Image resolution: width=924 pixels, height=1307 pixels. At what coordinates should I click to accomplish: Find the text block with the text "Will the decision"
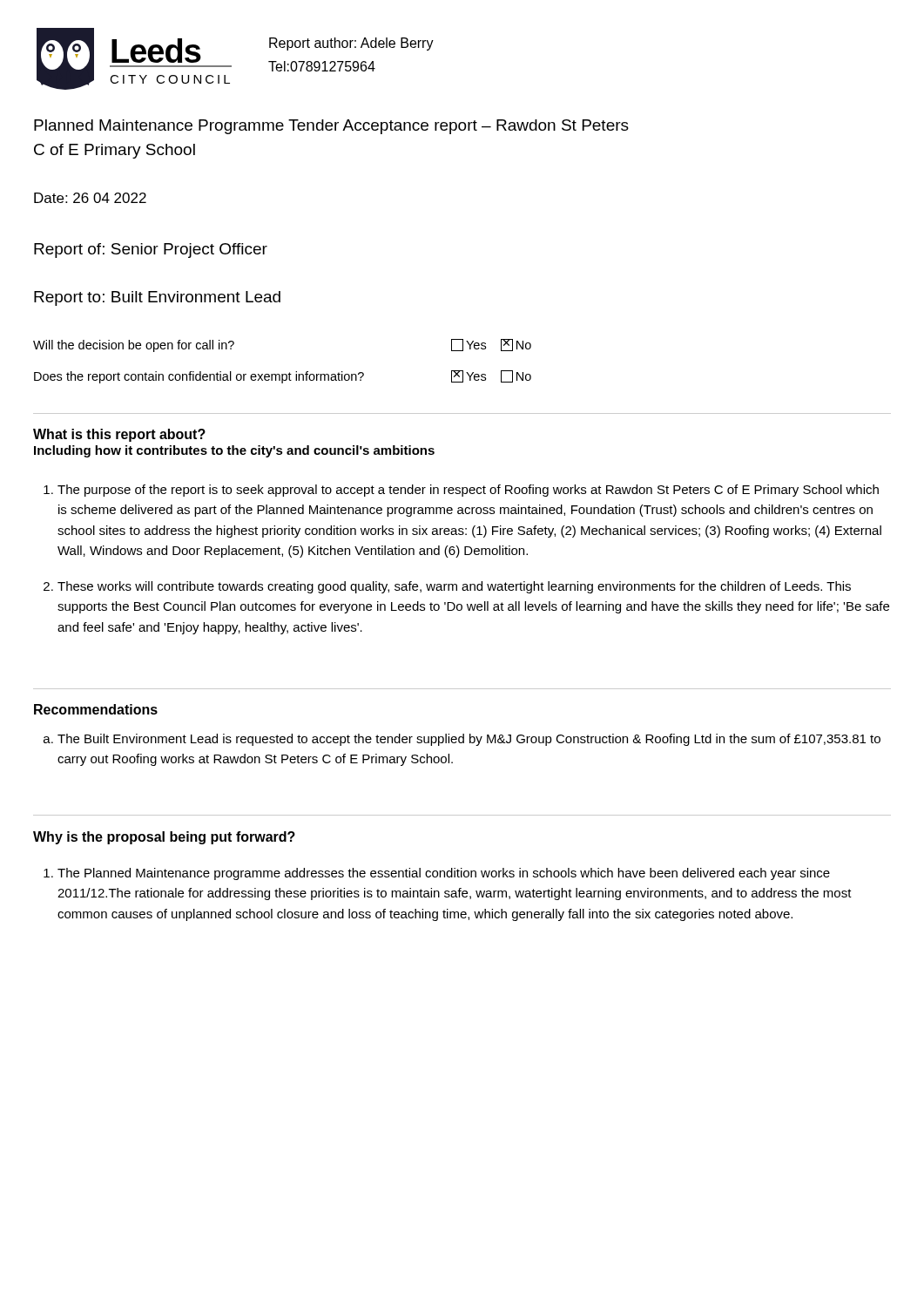pyautogui.click(x=130, y=345)
